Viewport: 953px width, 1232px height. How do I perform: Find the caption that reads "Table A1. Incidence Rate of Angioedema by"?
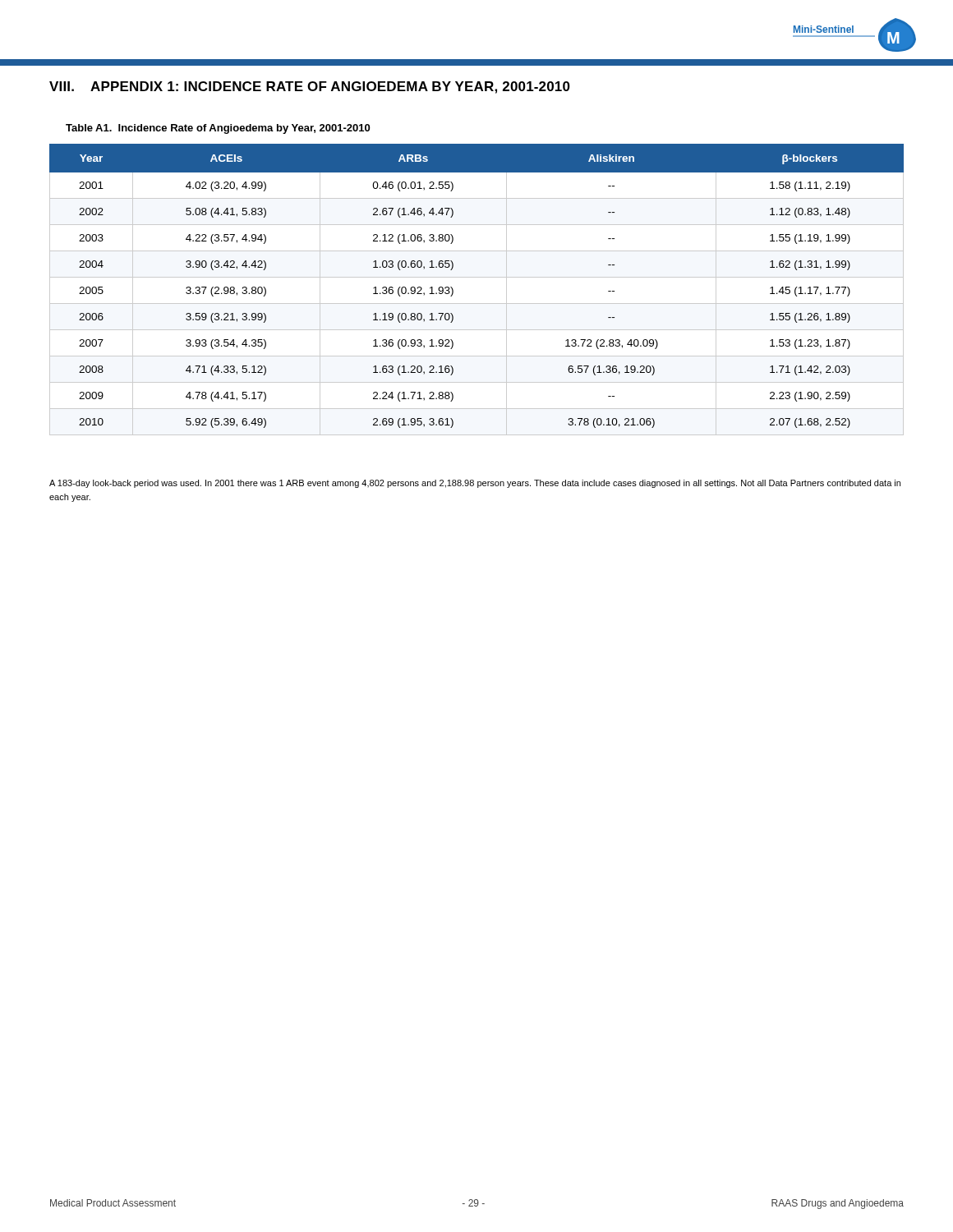[218, 128]
